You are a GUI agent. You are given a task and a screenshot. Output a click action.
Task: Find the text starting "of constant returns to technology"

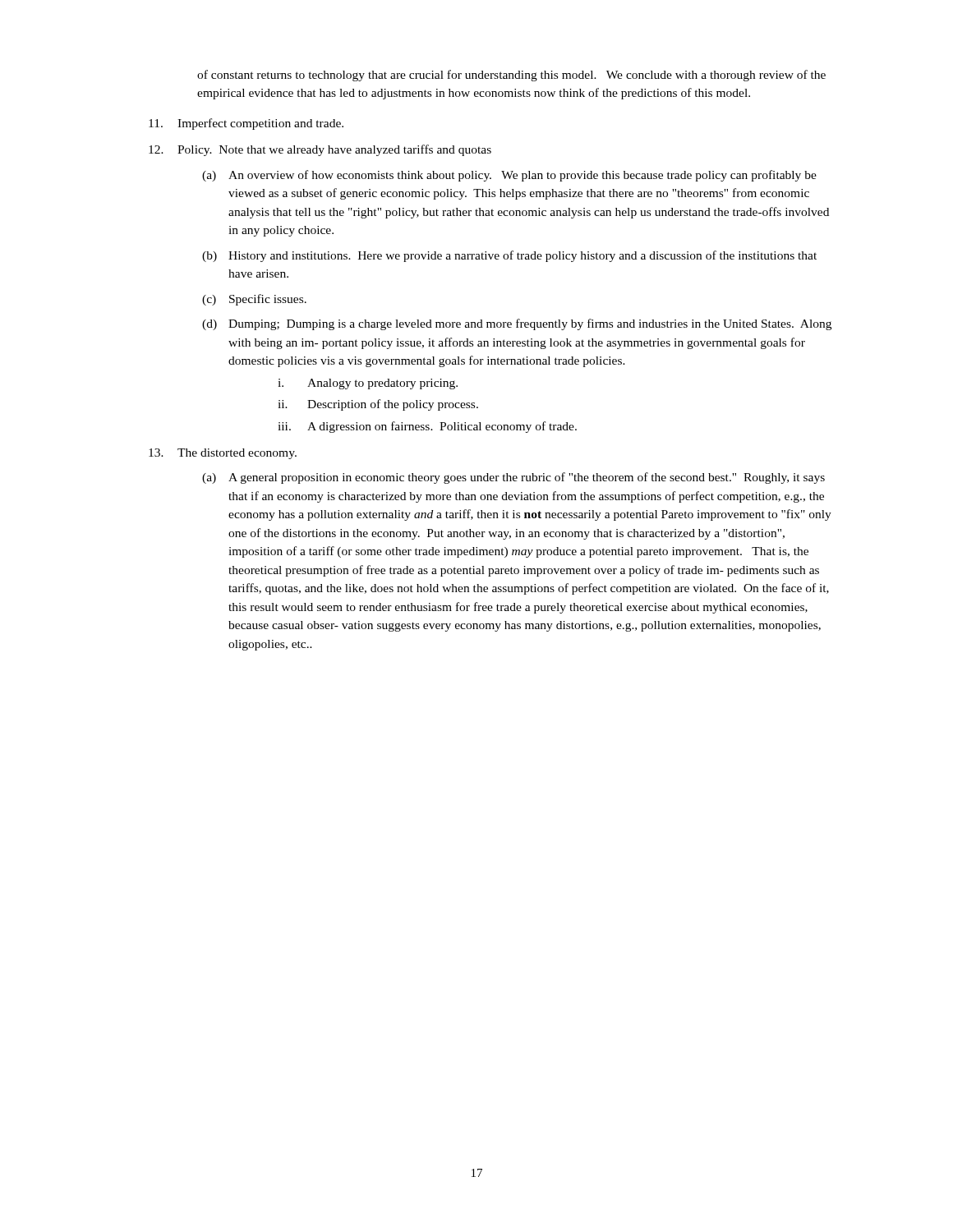pos(512,84)
